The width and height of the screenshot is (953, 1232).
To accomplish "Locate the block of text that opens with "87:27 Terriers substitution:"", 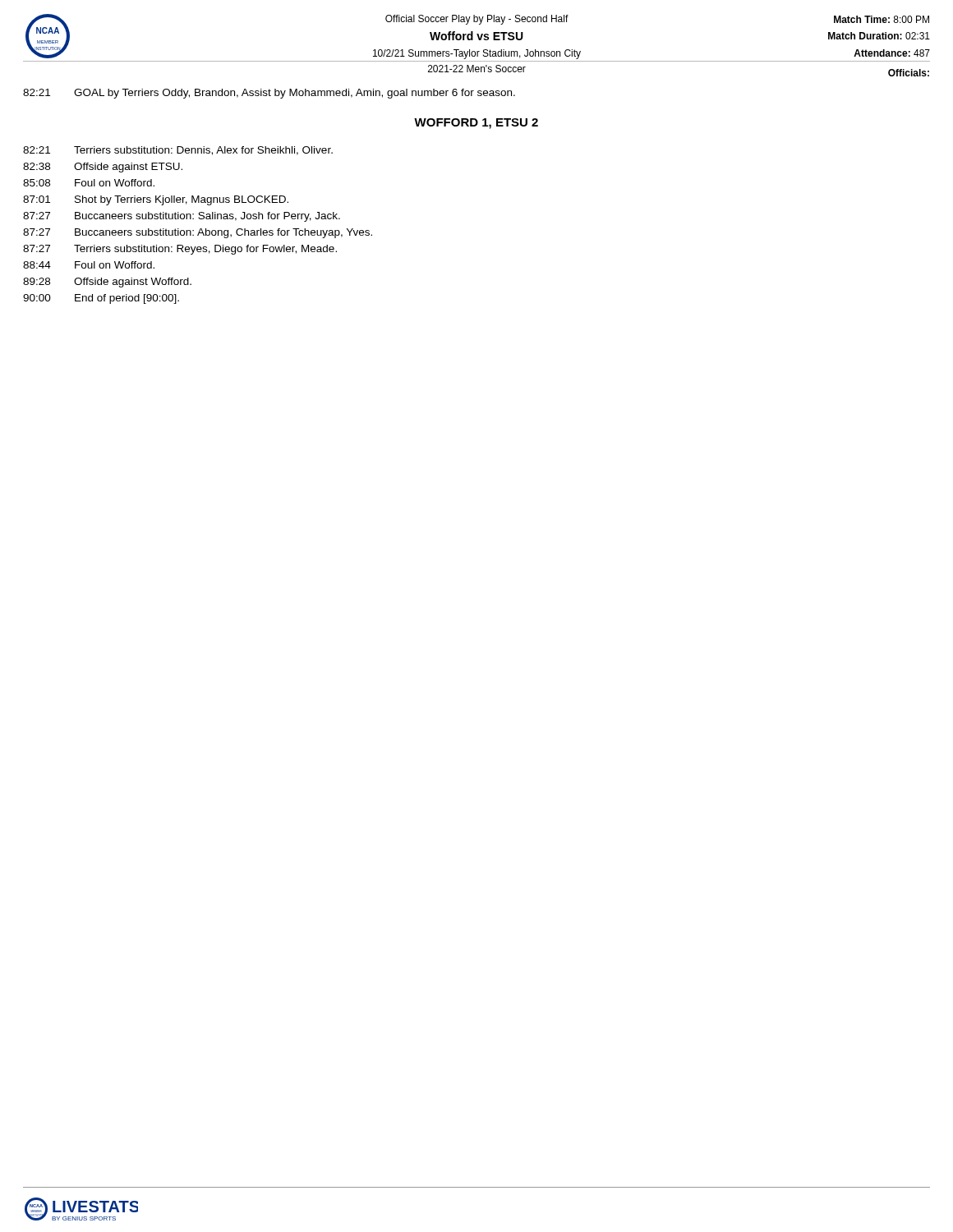I will tap(180, 248).
